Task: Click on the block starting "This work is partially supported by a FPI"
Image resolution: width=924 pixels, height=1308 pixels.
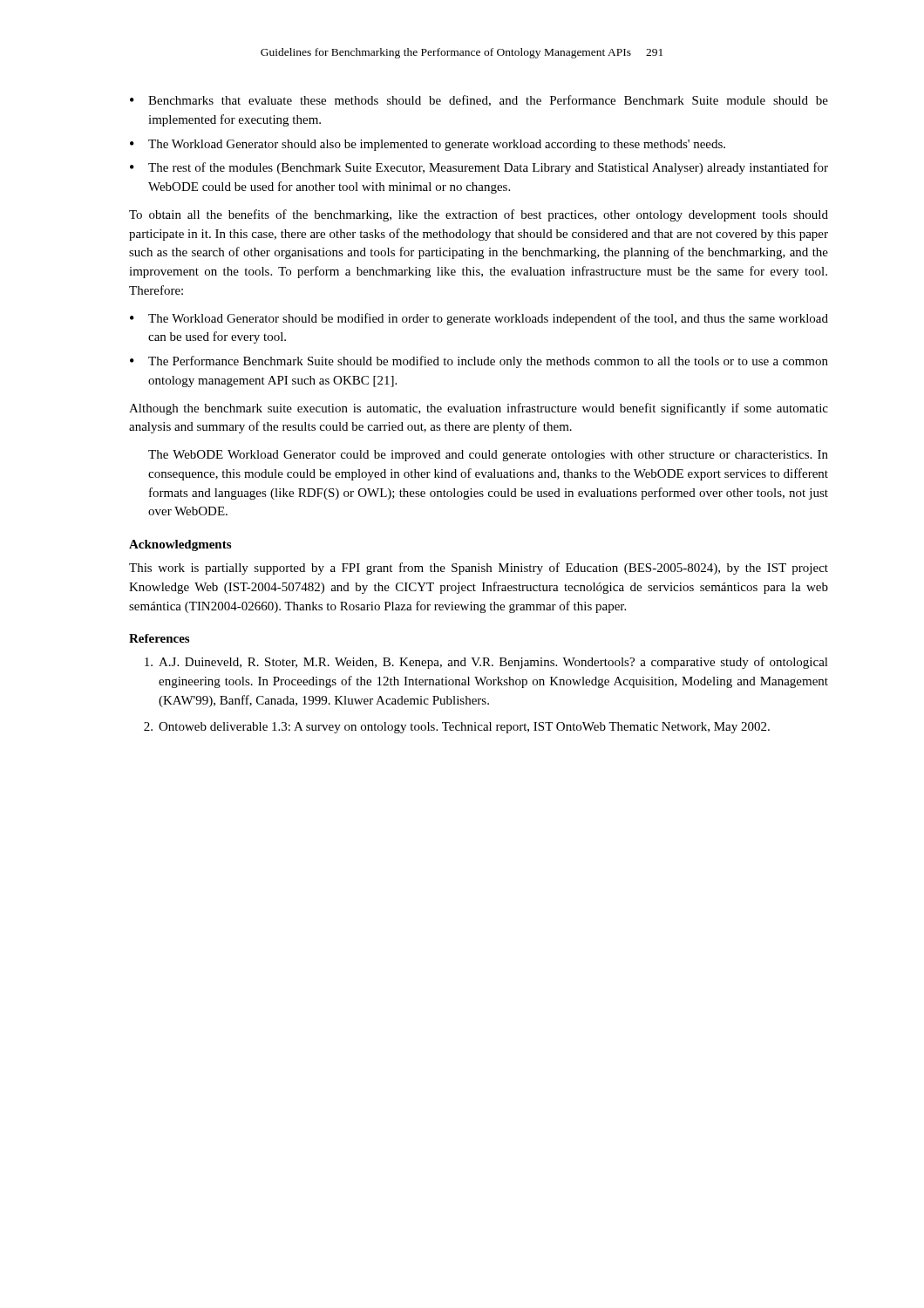Action: pyautogui.click(x=479, y=587)
